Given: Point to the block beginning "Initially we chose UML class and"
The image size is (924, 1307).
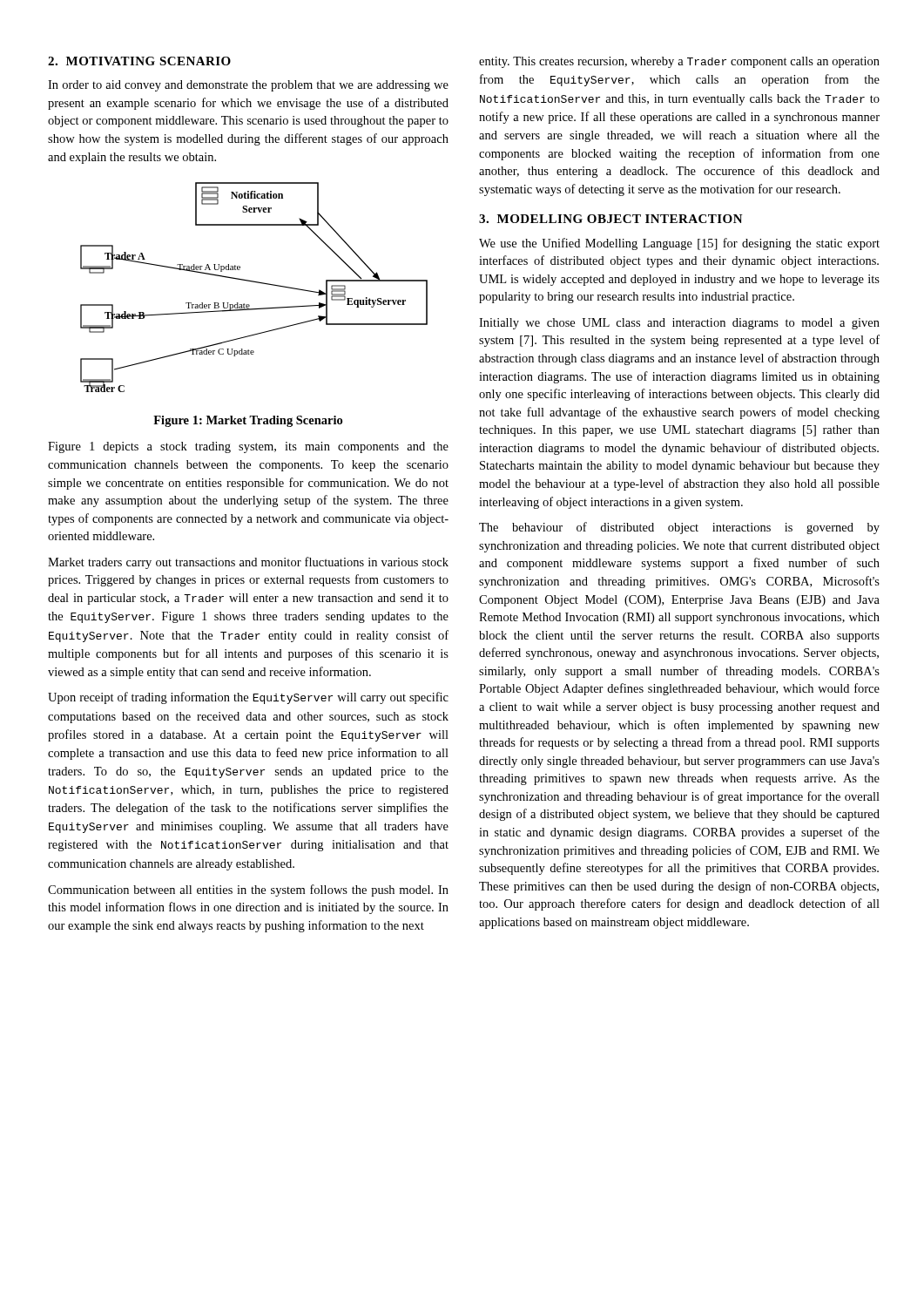Looking at the screenshot, I should coord(679,412).
